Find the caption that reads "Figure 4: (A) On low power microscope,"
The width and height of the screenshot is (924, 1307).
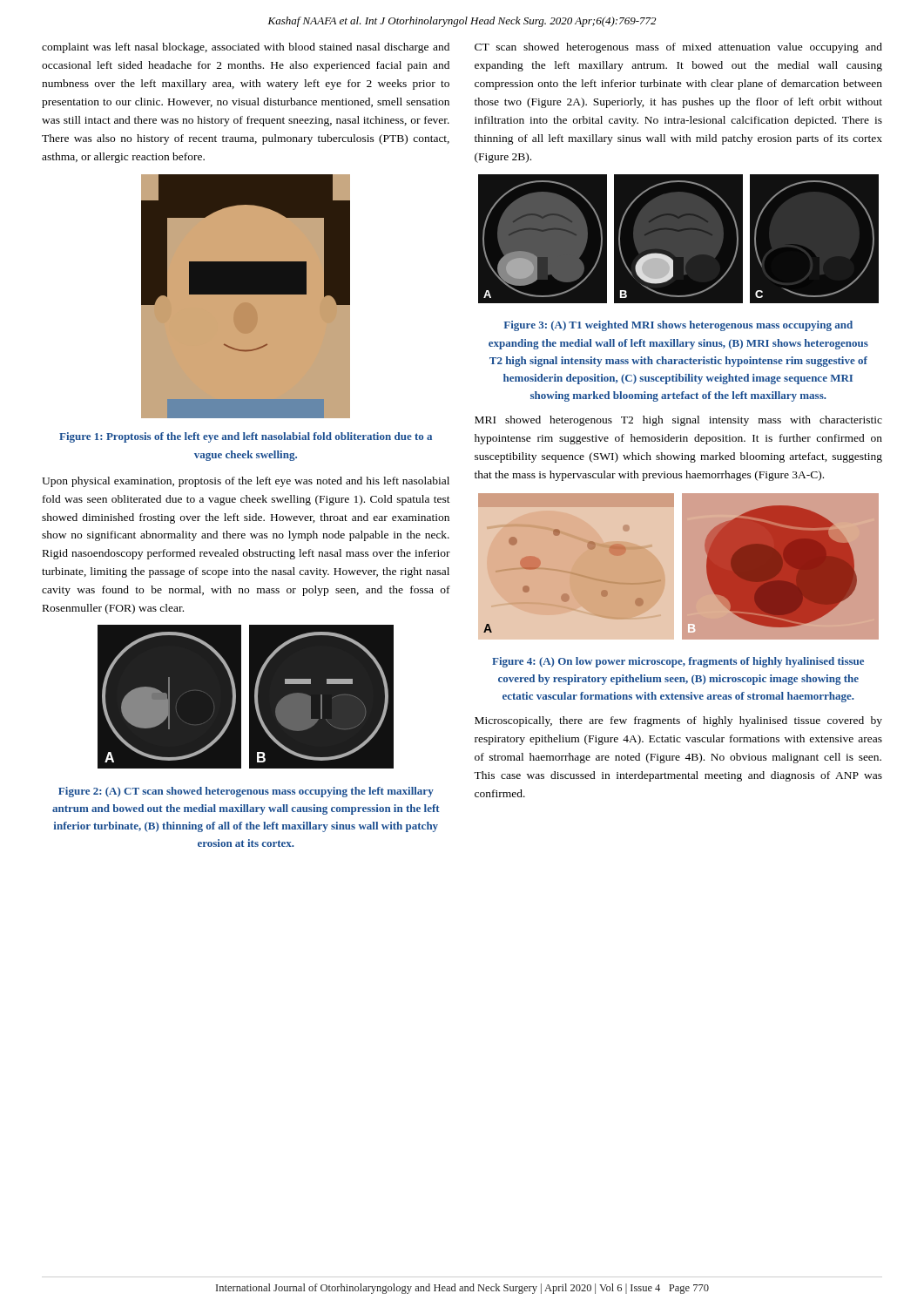click(x=678, y=678)
